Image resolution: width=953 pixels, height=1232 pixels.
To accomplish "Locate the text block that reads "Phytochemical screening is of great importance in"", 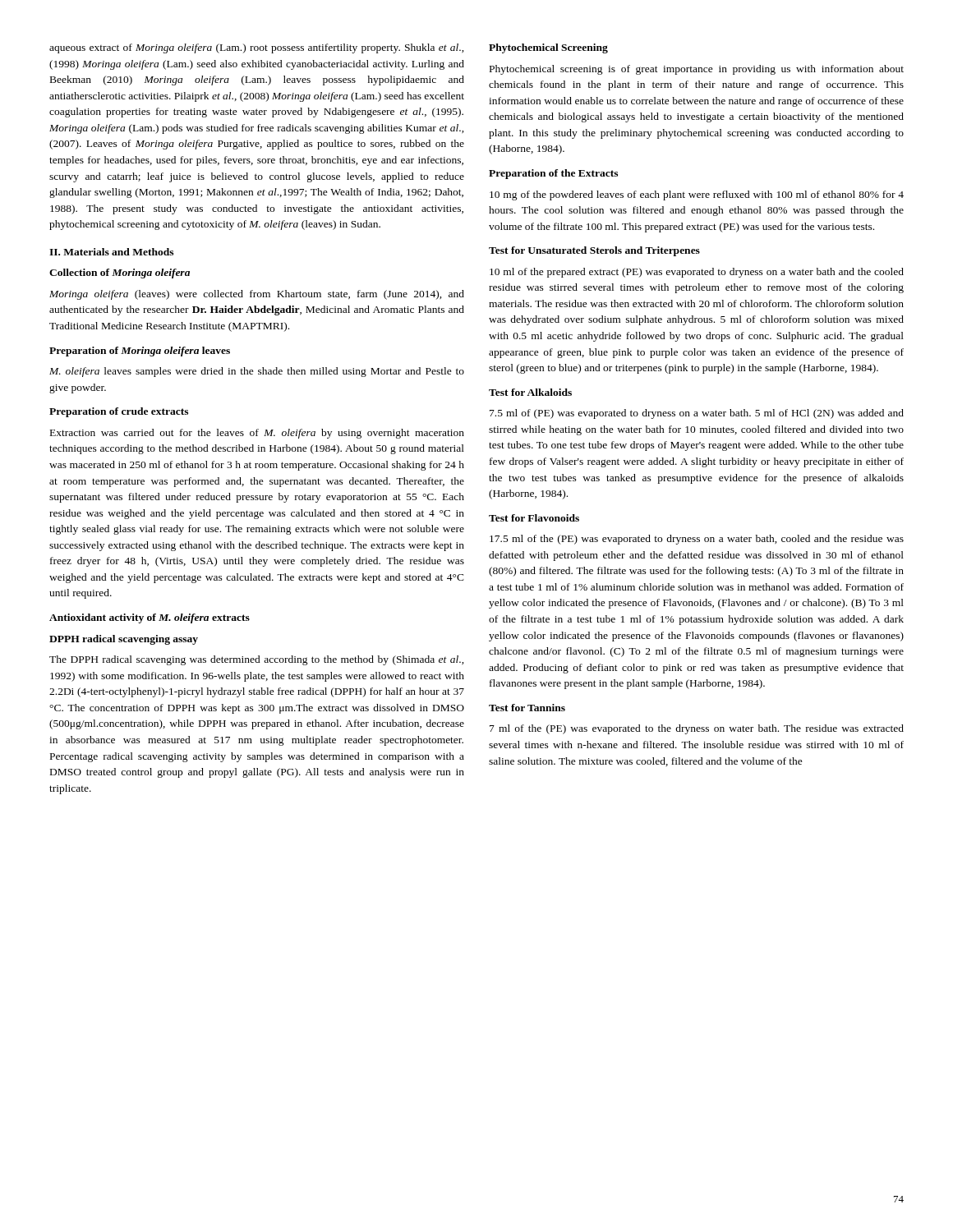I will tap(696, 109).
